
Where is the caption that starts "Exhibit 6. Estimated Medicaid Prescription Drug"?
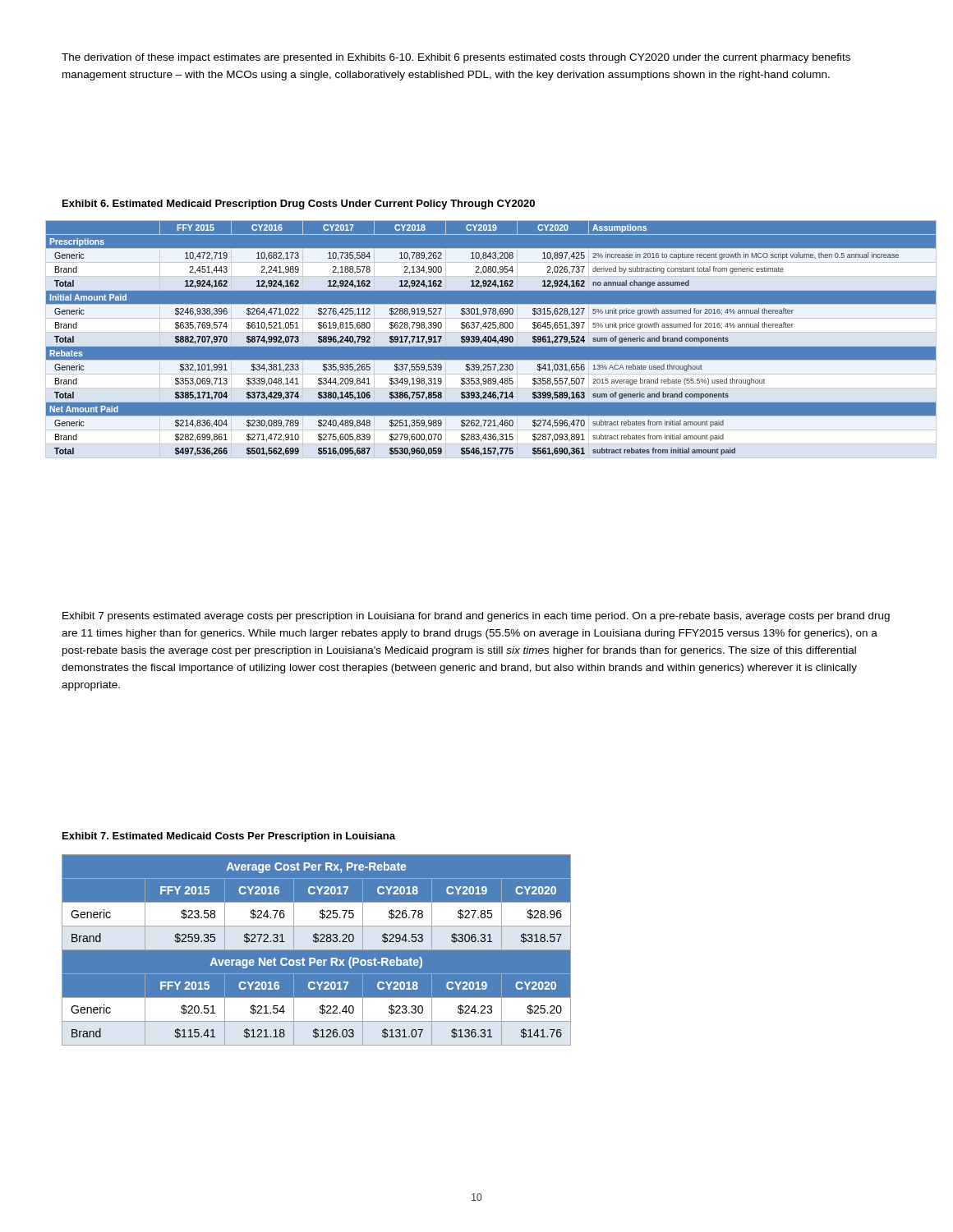coord(298,203)
